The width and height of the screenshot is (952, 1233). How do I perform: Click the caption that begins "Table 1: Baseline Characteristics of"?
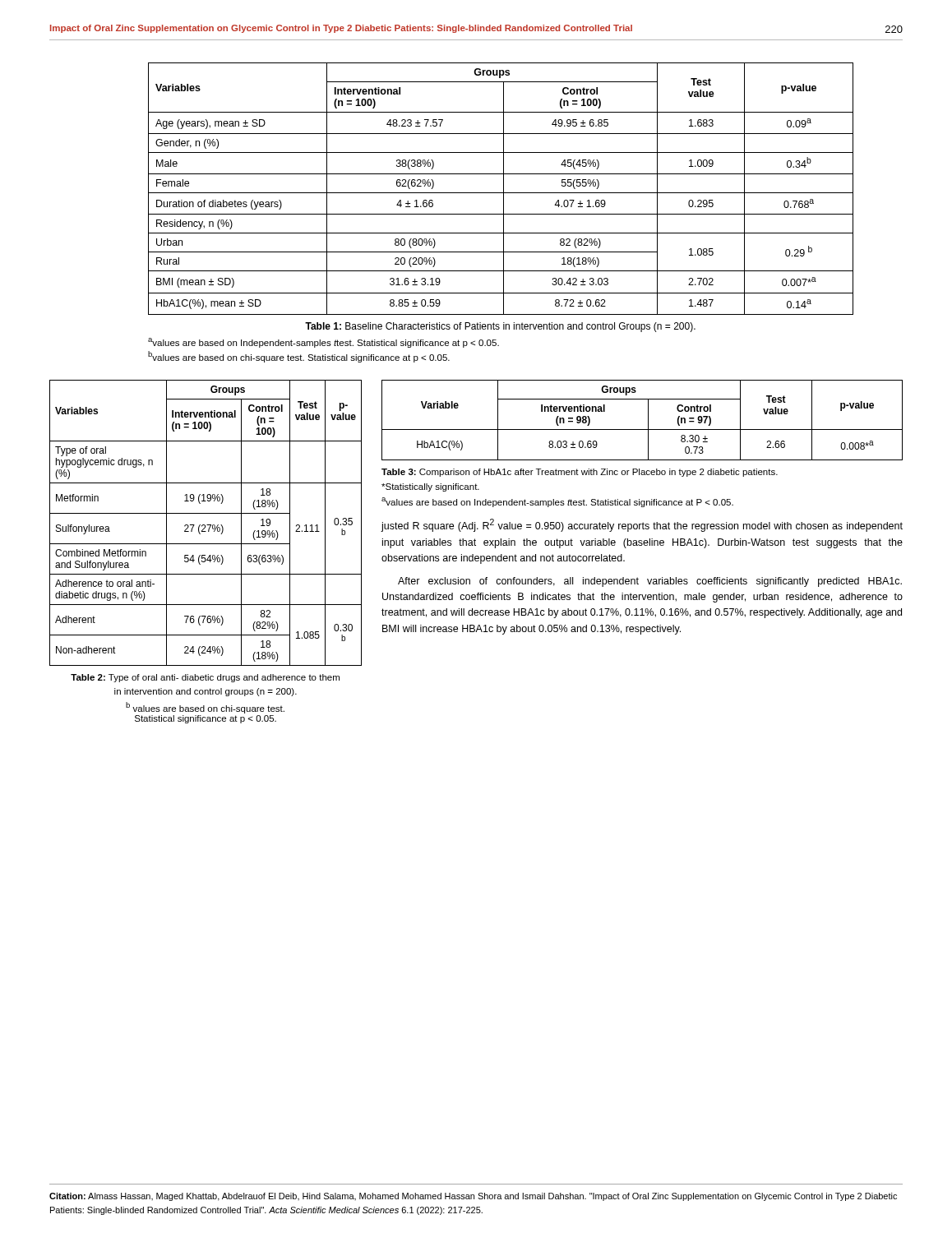tap(501, 326)
